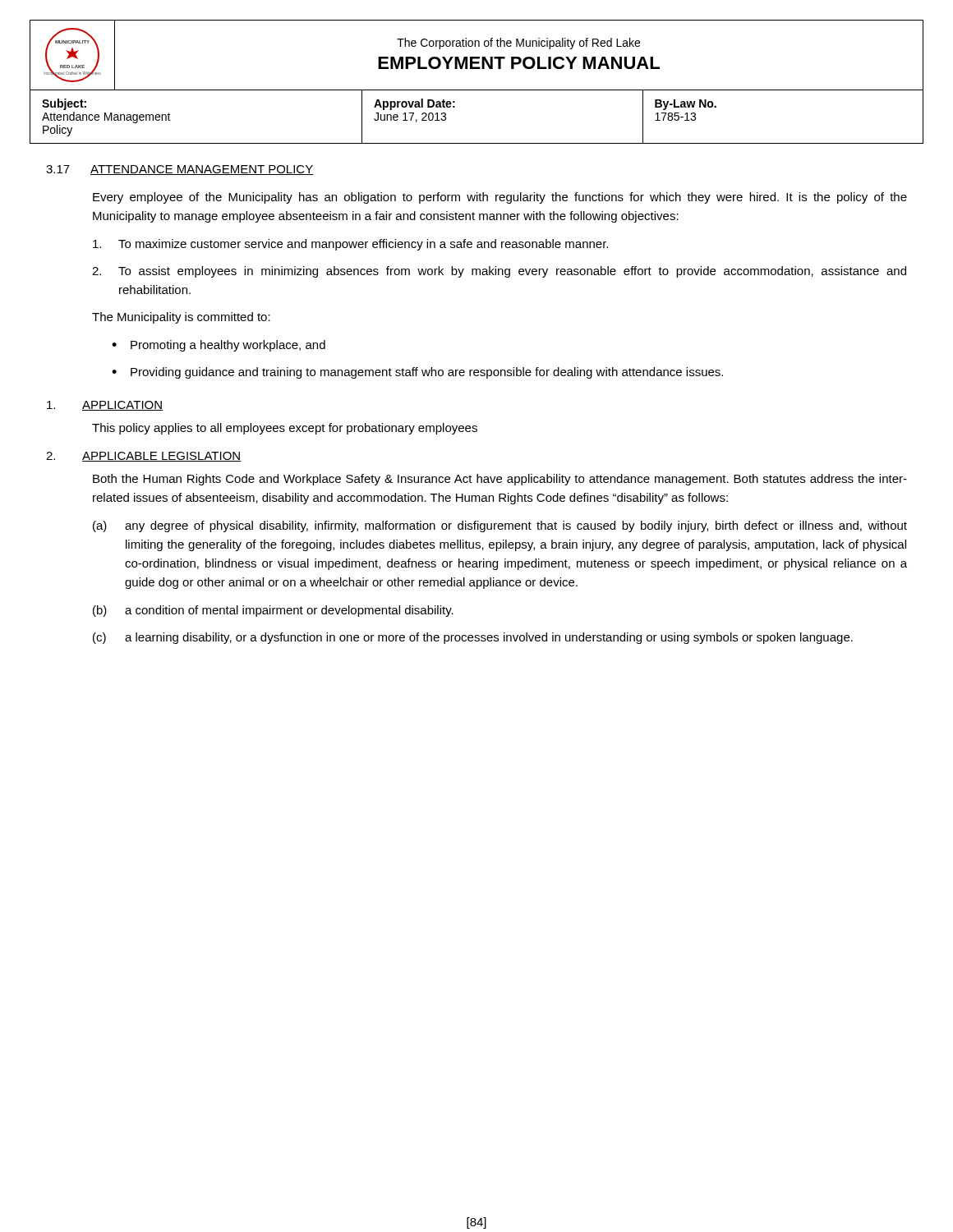Click on the text with the text "The Municipality is committed to:"

tap(181, 317)
